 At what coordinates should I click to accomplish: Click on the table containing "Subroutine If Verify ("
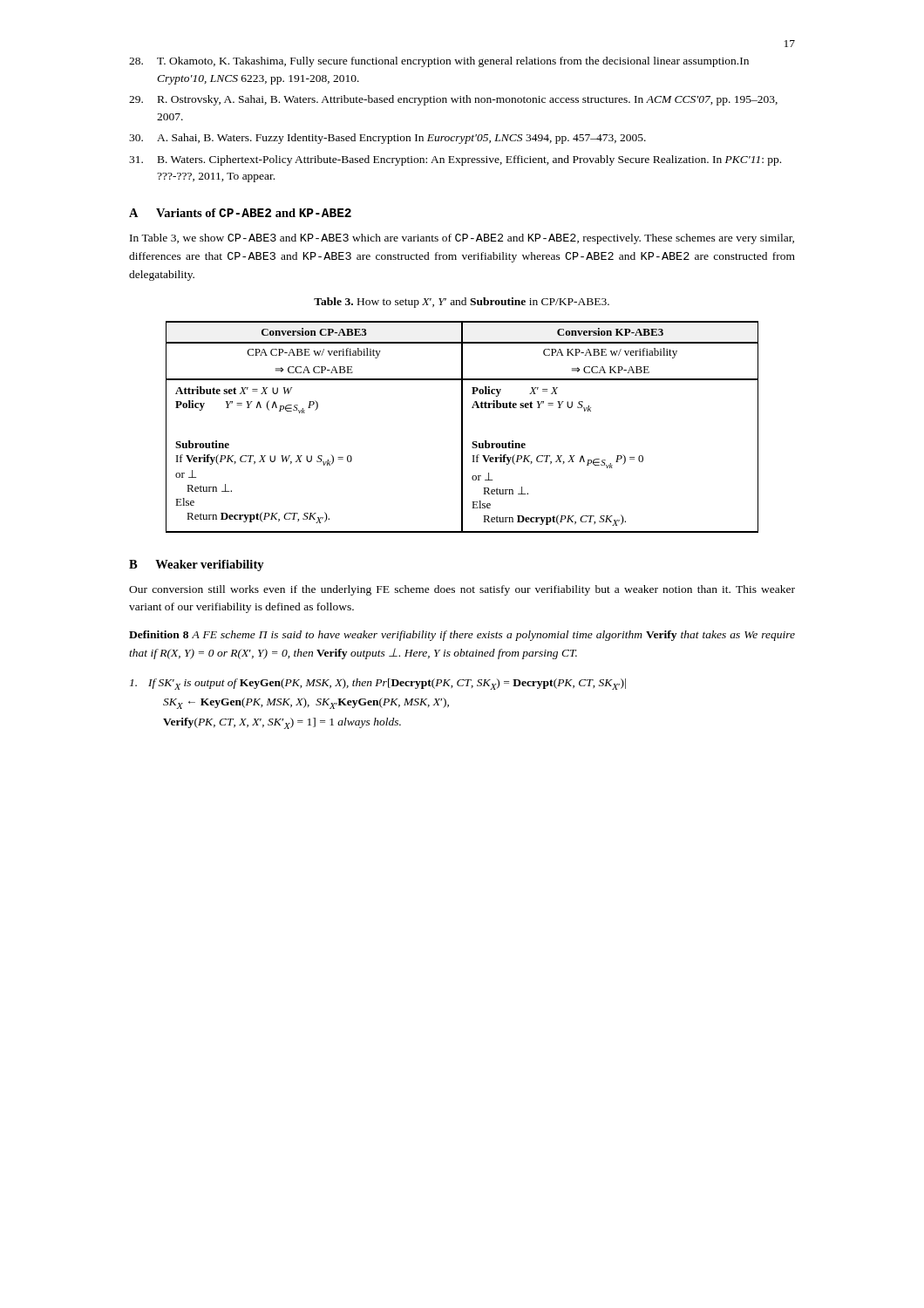(462, 427)
